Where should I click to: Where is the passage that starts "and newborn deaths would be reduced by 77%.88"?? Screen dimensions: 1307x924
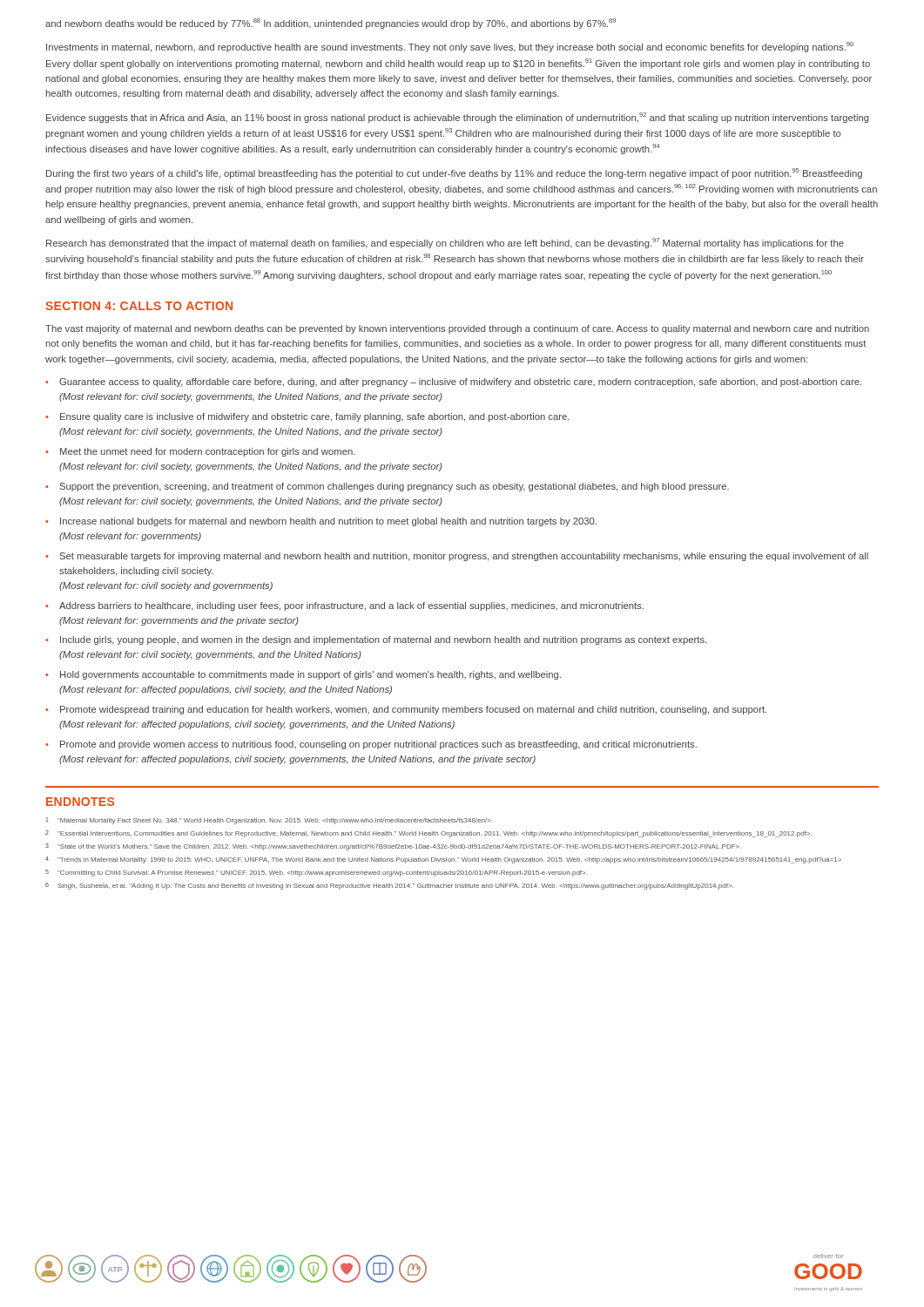click(462, 24)
